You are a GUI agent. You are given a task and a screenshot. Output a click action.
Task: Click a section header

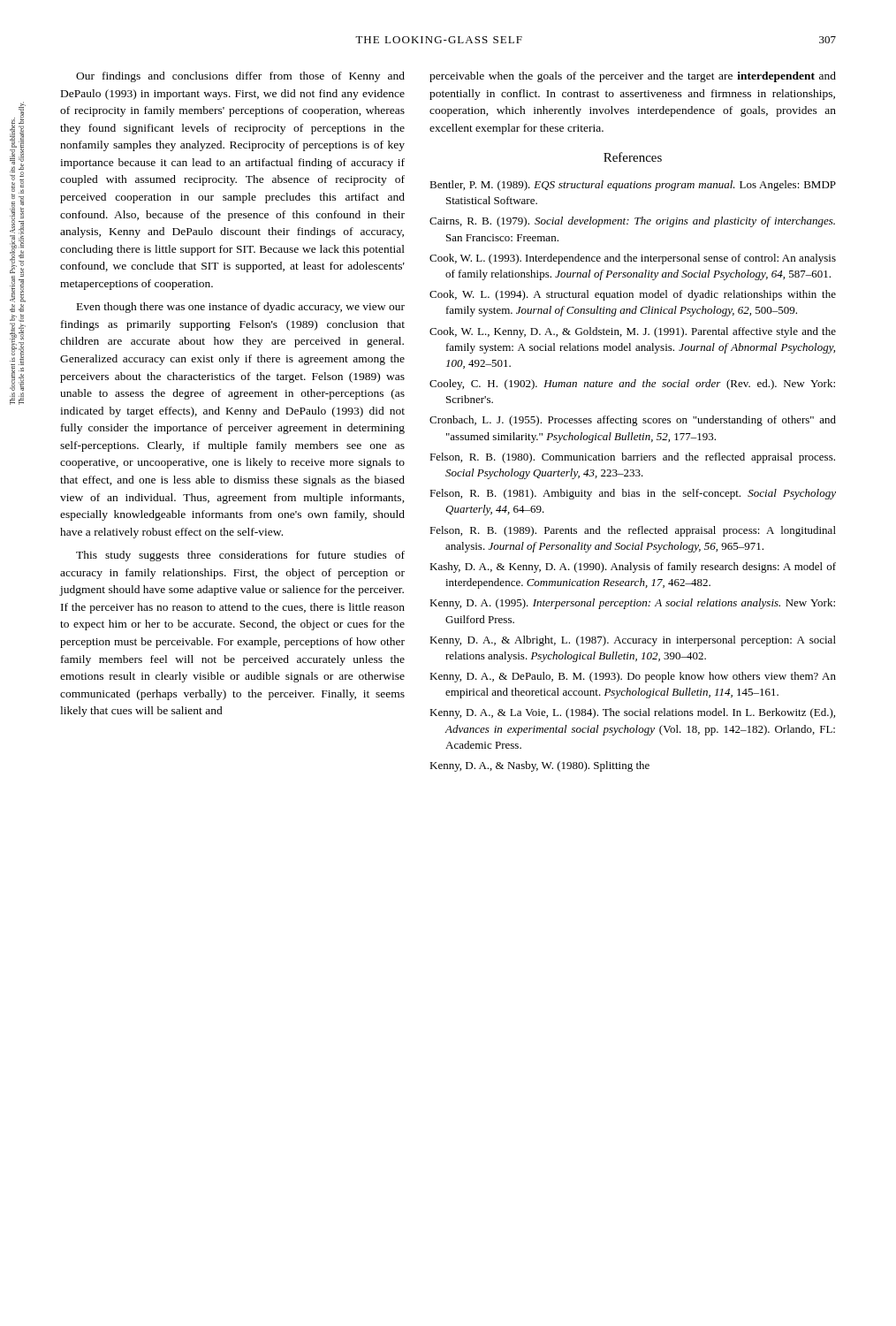[633, 158]
